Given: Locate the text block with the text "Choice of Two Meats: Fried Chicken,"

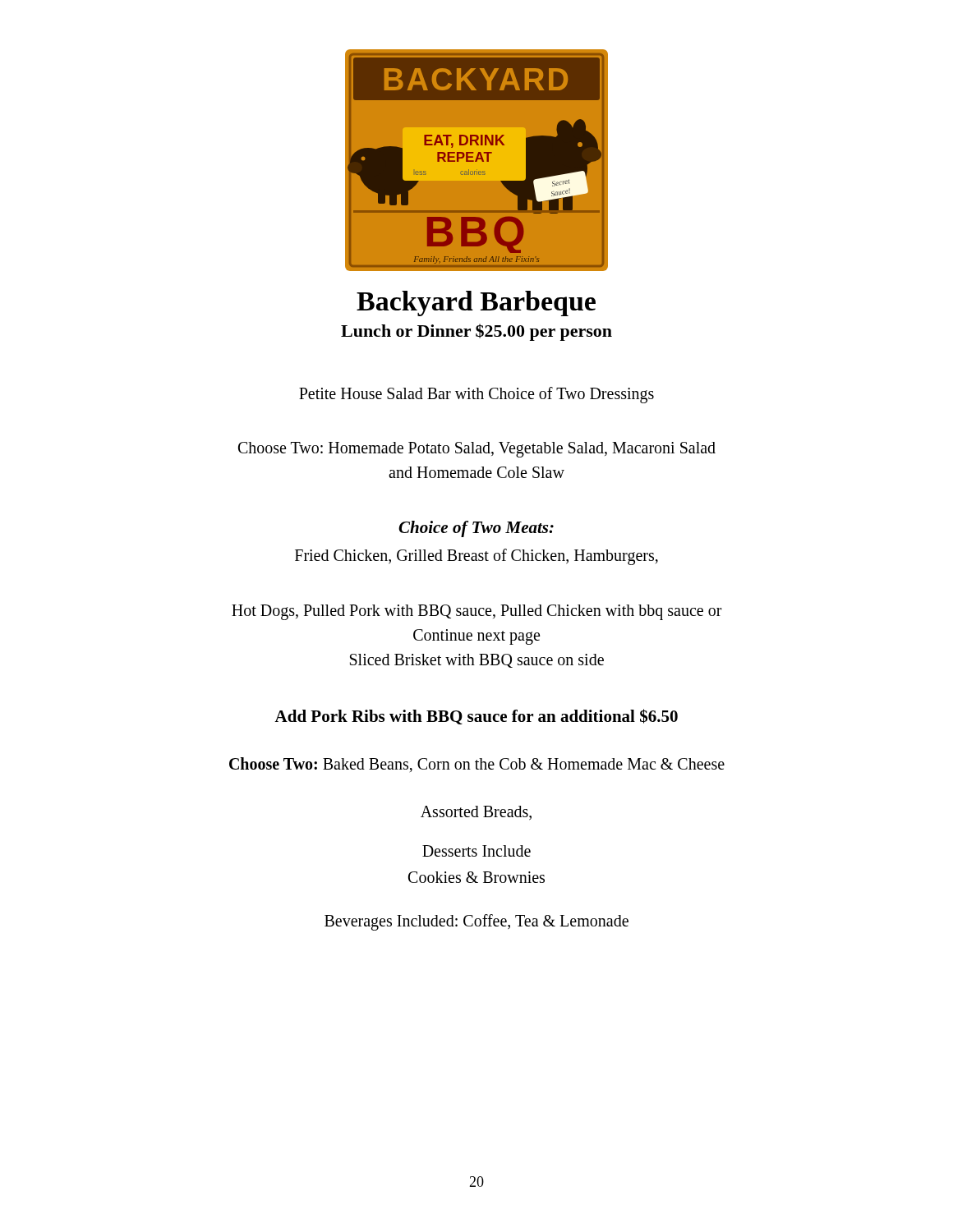Looking at the screenshot, I should pos(476,541).
